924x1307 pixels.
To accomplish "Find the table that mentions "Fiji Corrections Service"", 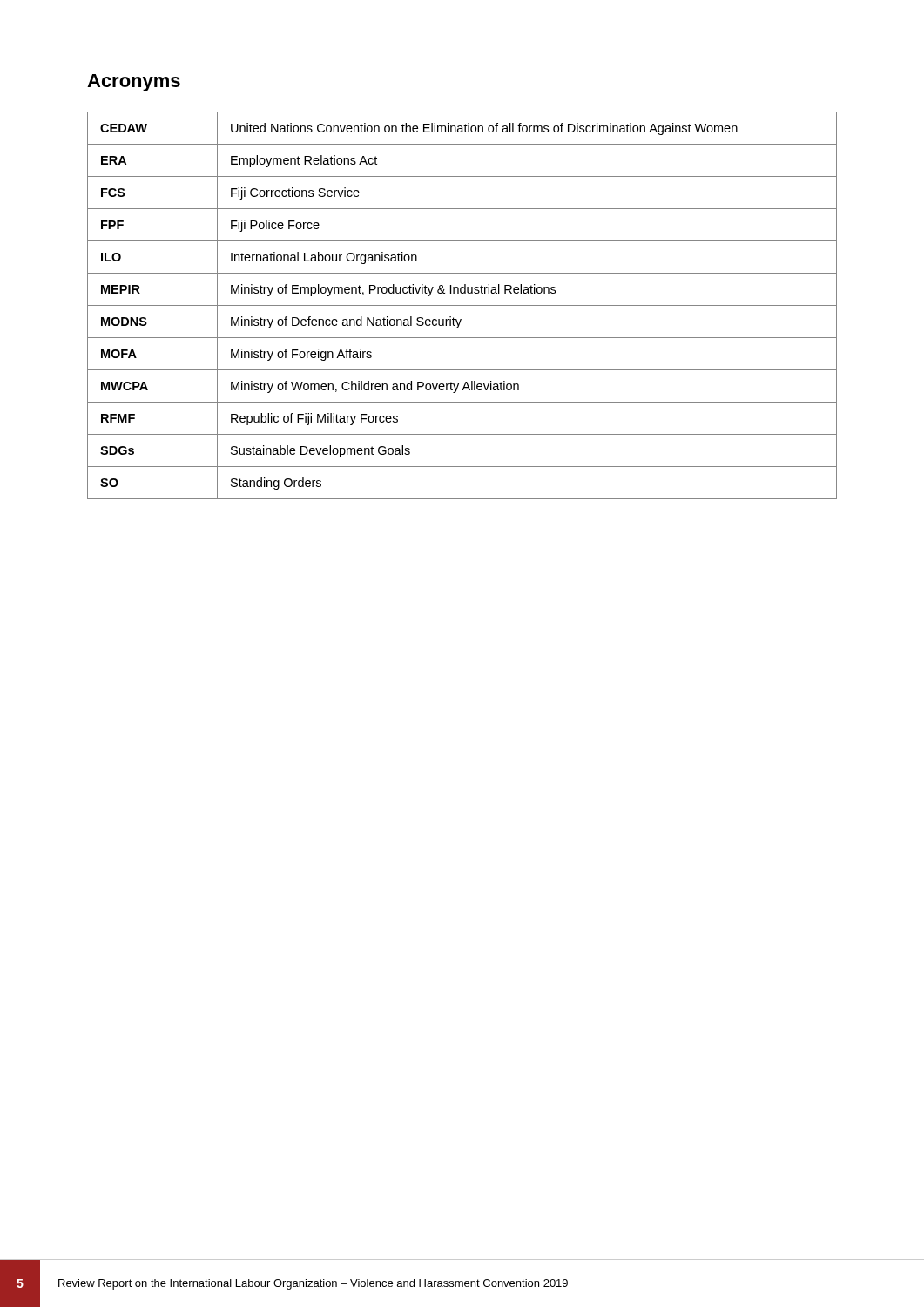I will pos(462,305).
